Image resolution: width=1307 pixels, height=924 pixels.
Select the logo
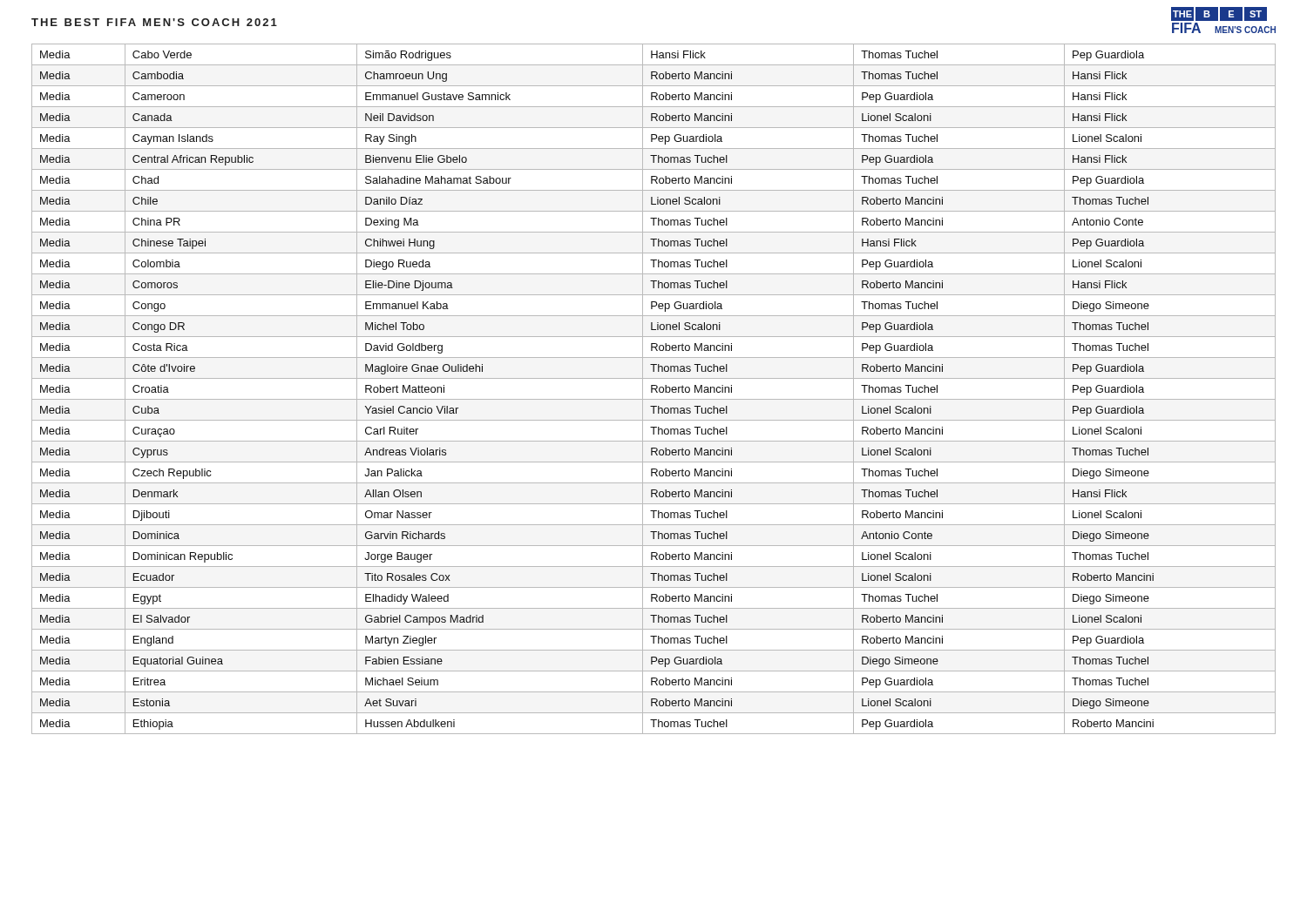click(x=1223, y=24)
